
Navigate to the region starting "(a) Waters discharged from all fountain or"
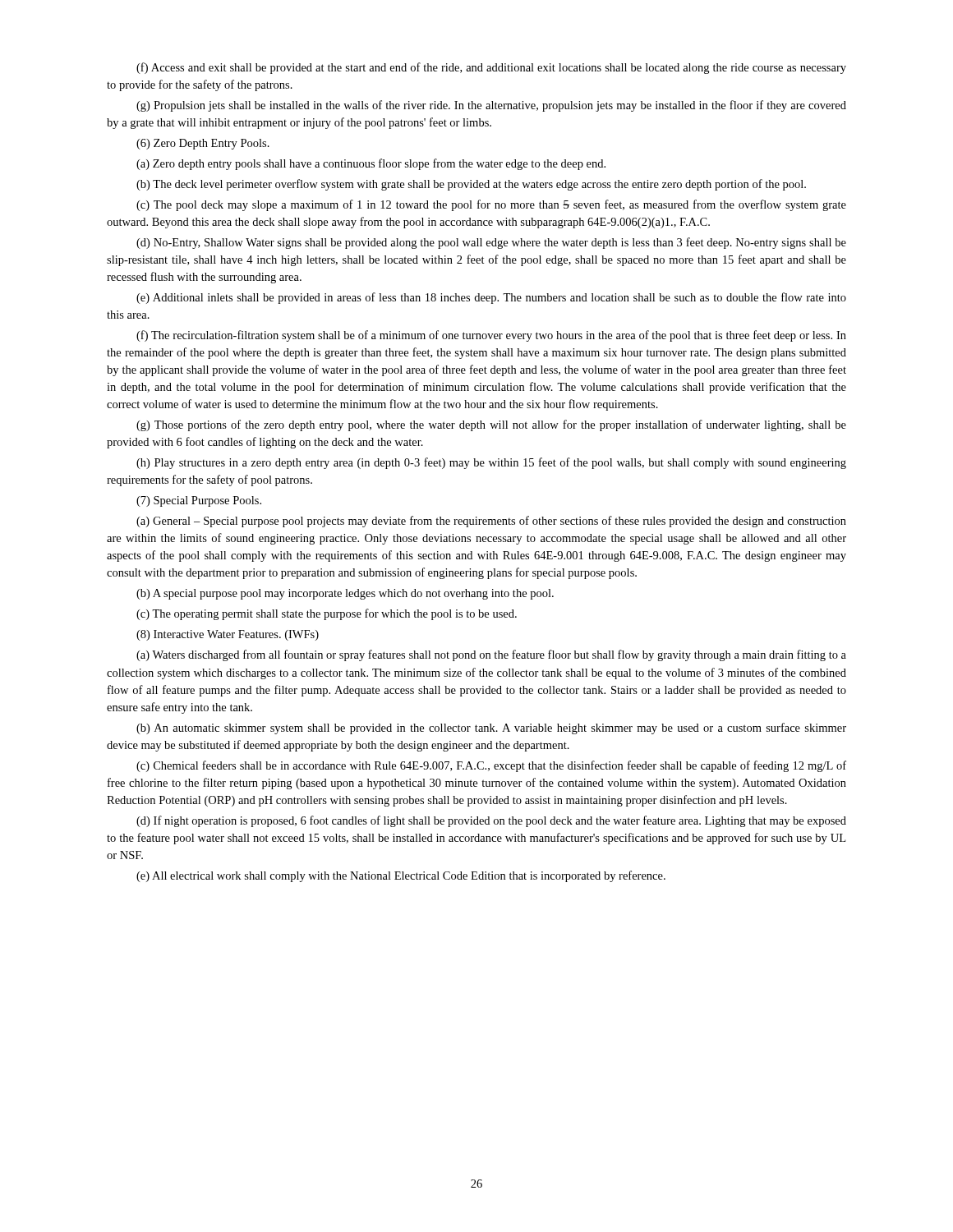point(476,681)
